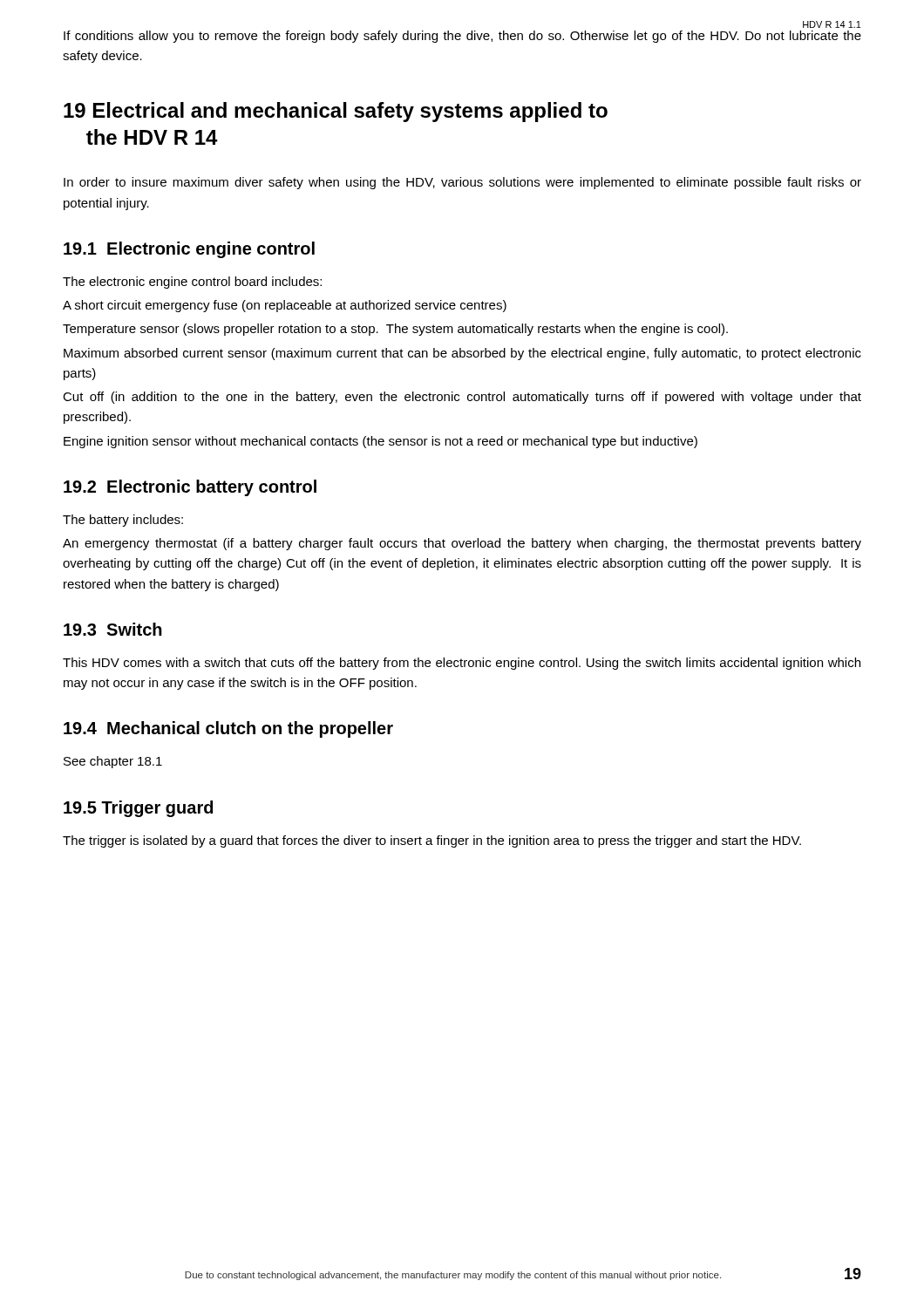
Task: Click on the text block that says "In order to insure maximum diver safety when"
Action: pos(462,192)
